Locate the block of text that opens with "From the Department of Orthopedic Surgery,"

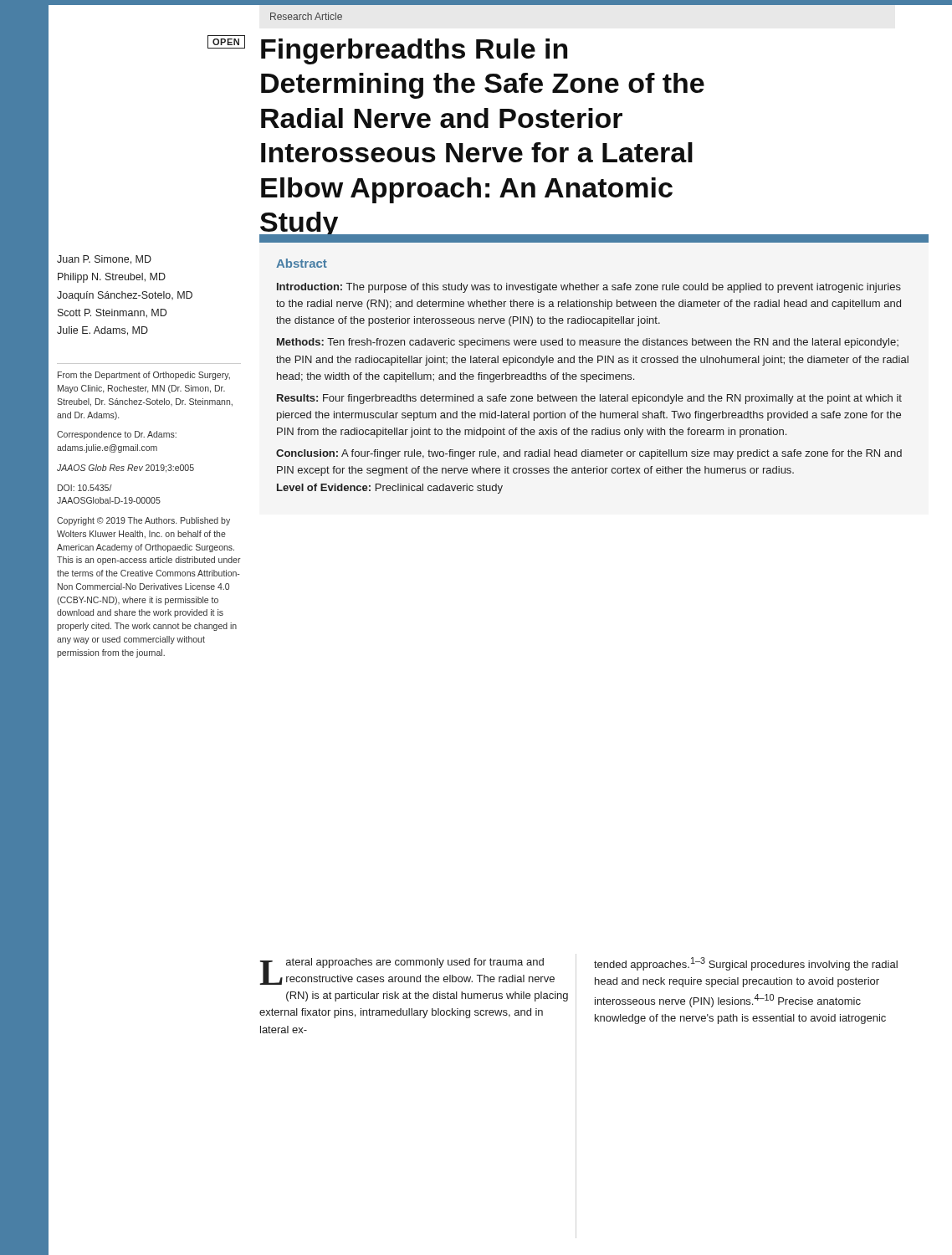(149, 514)
